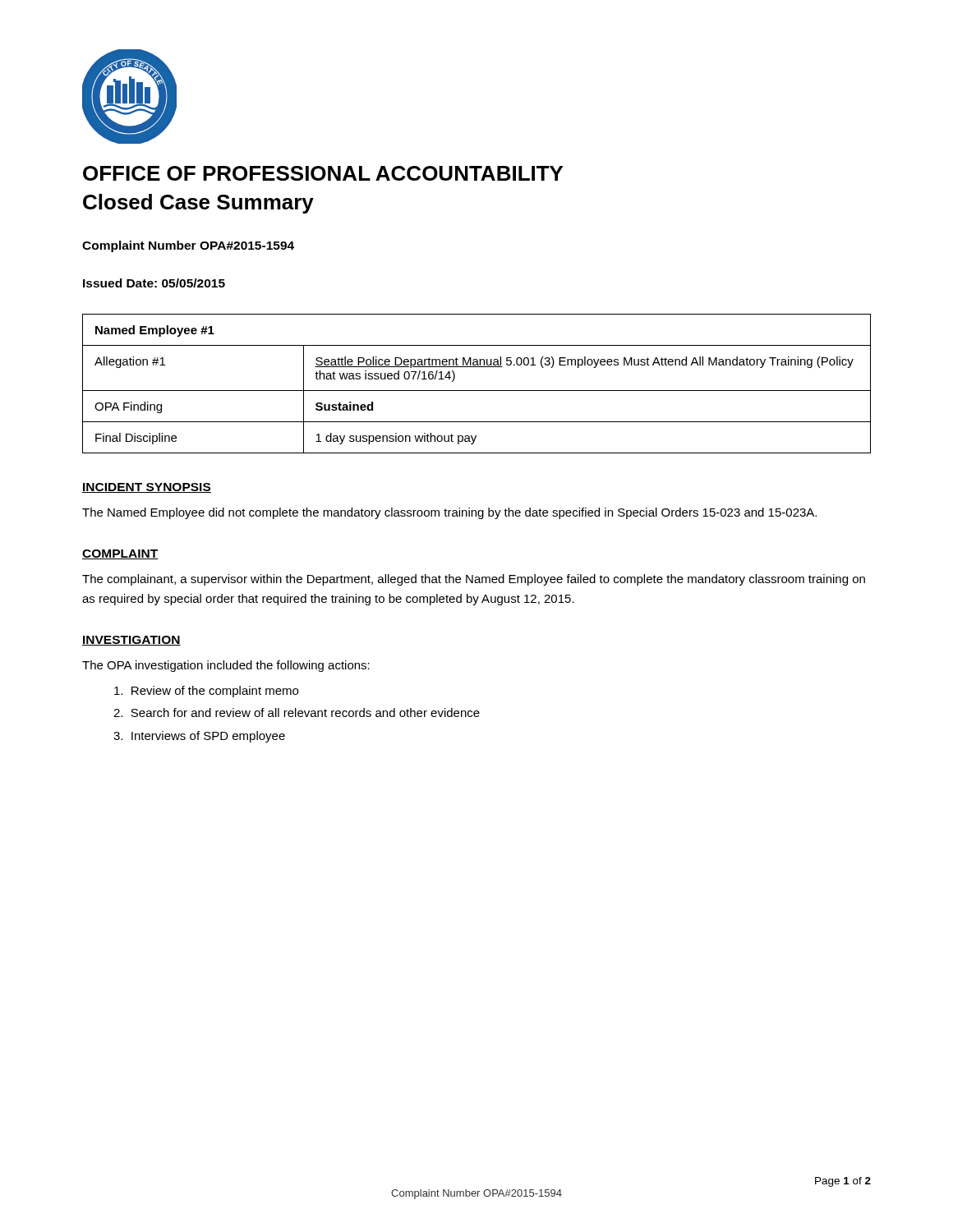Image resolution: width=953 pixels, height=1232 pixels.
Task: Click where it says "INCIDENT SYNOPSIS"
Action: tap(147, 487)
